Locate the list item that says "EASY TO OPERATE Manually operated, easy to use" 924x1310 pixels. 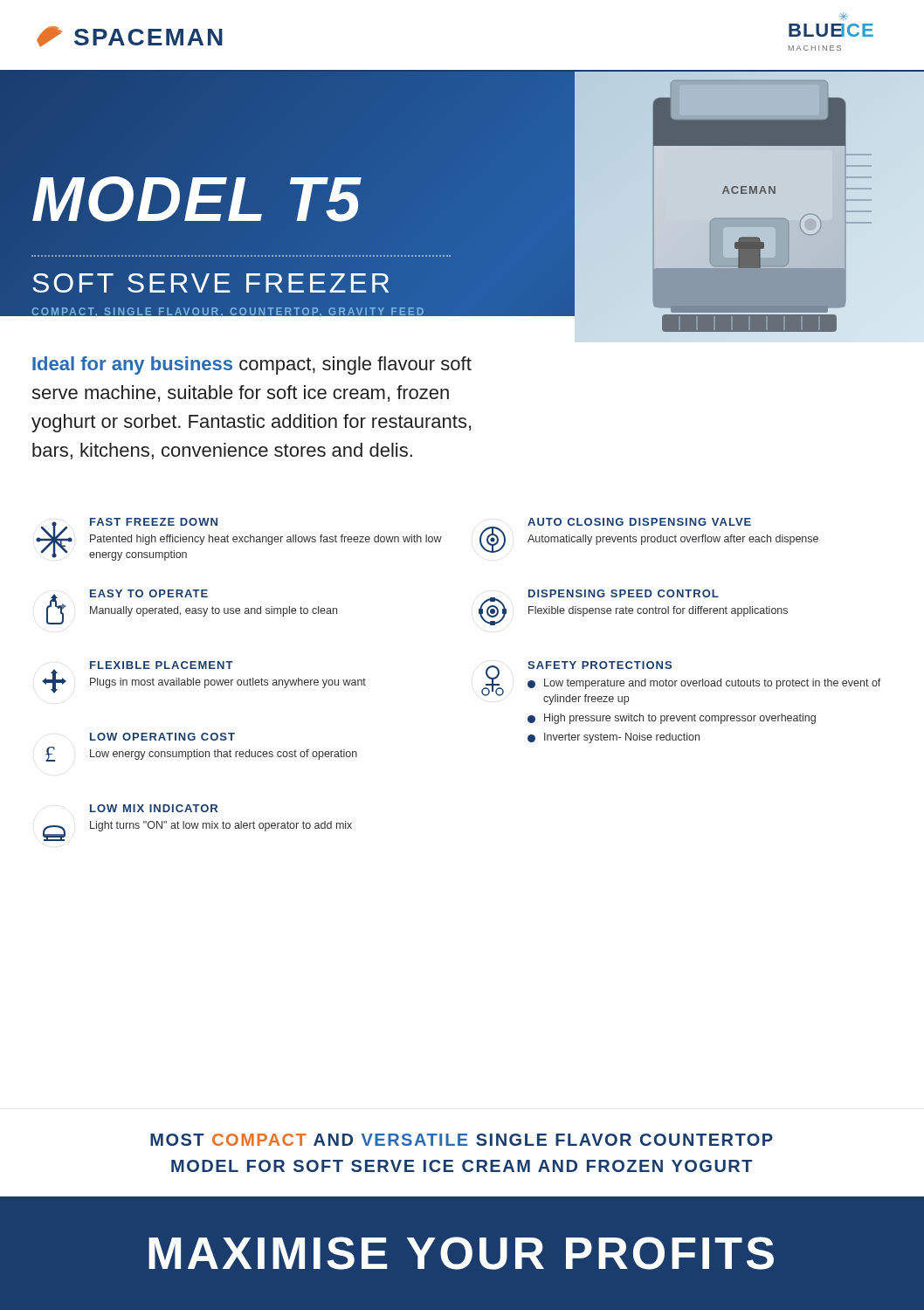(185, 611)
